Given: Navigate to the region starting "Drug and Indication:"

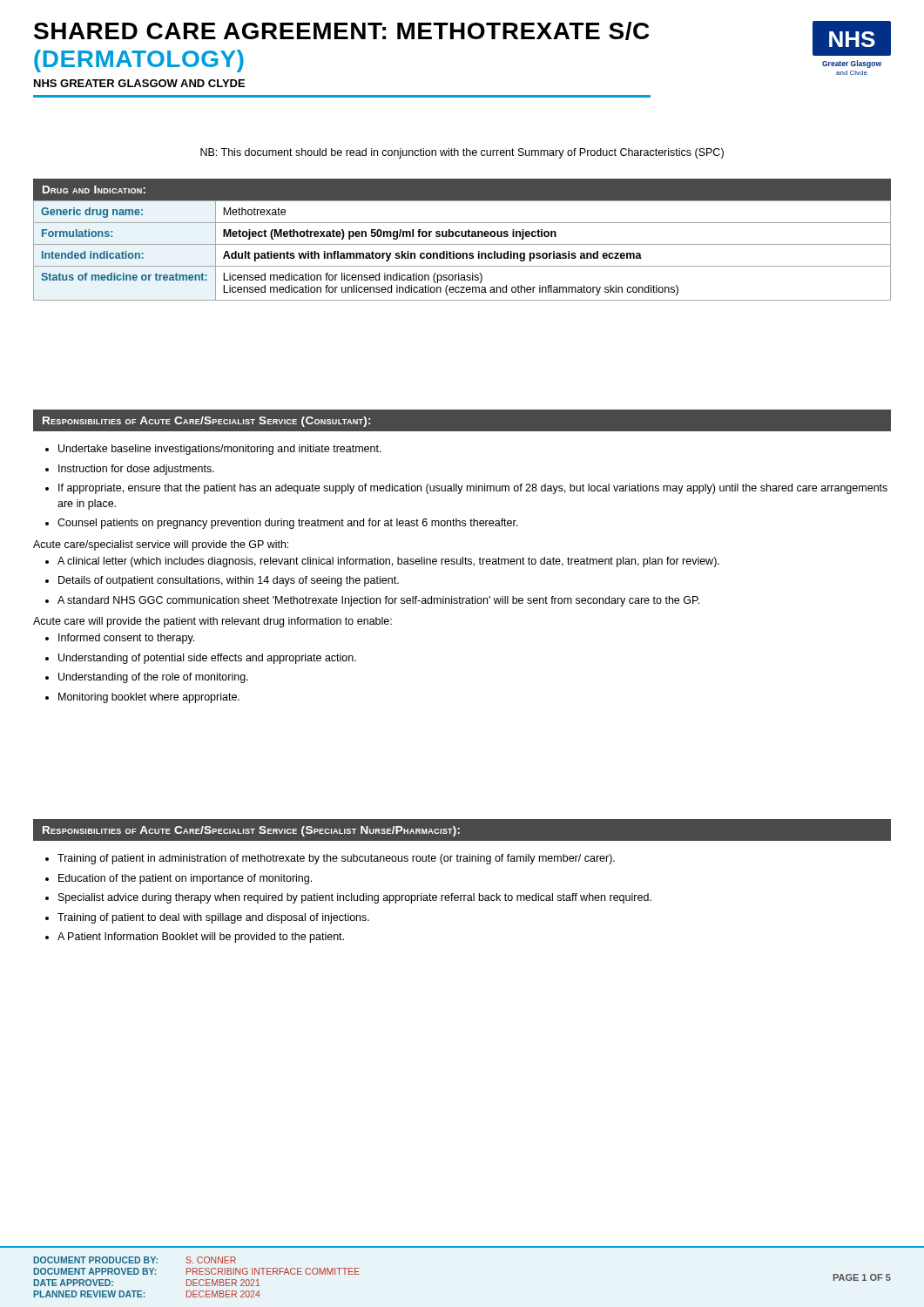Looking at the screenshot, I should 94,190.
